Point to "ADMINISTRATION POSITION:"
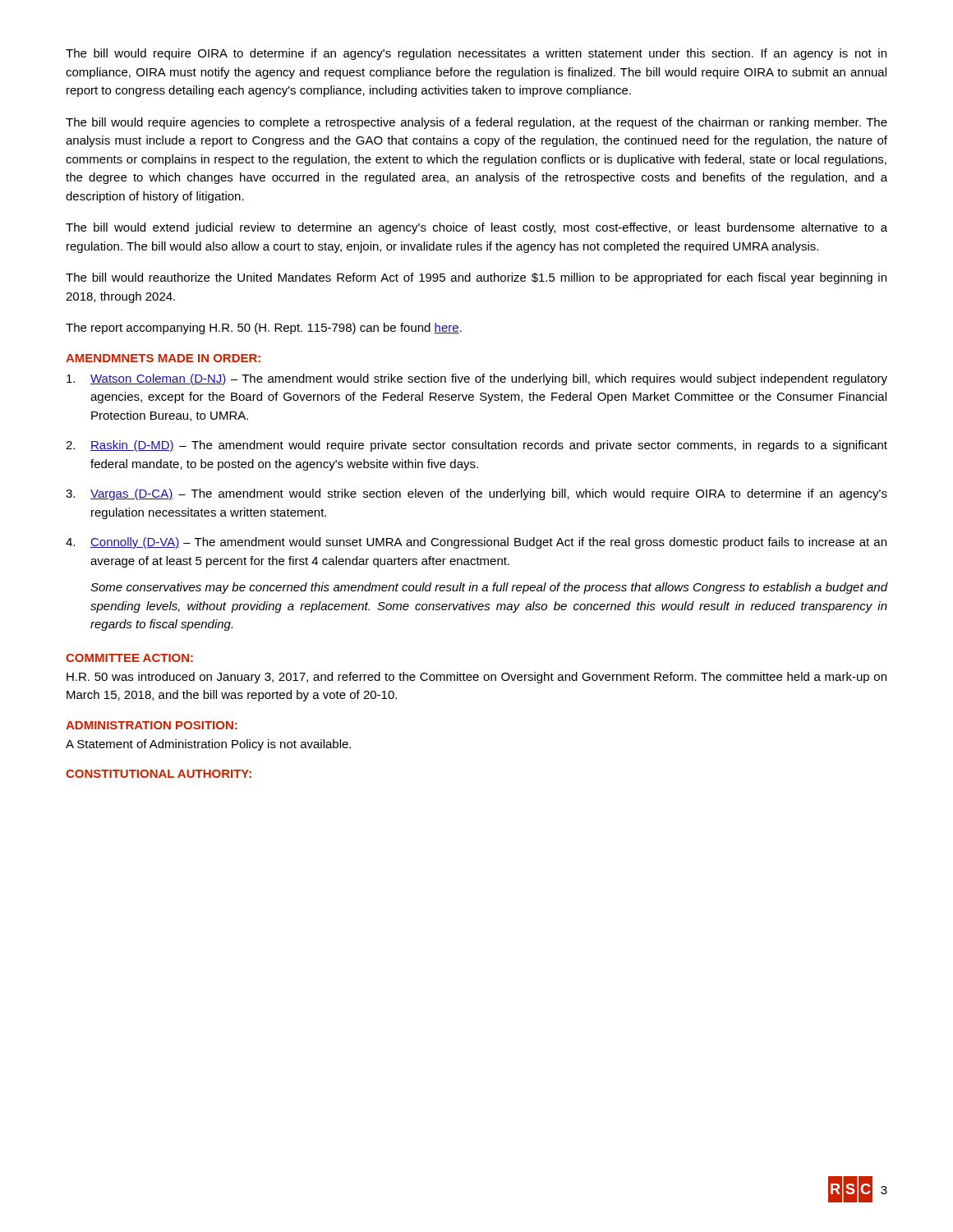Viewport: 953px width, 1232px height. click(152, 724)
